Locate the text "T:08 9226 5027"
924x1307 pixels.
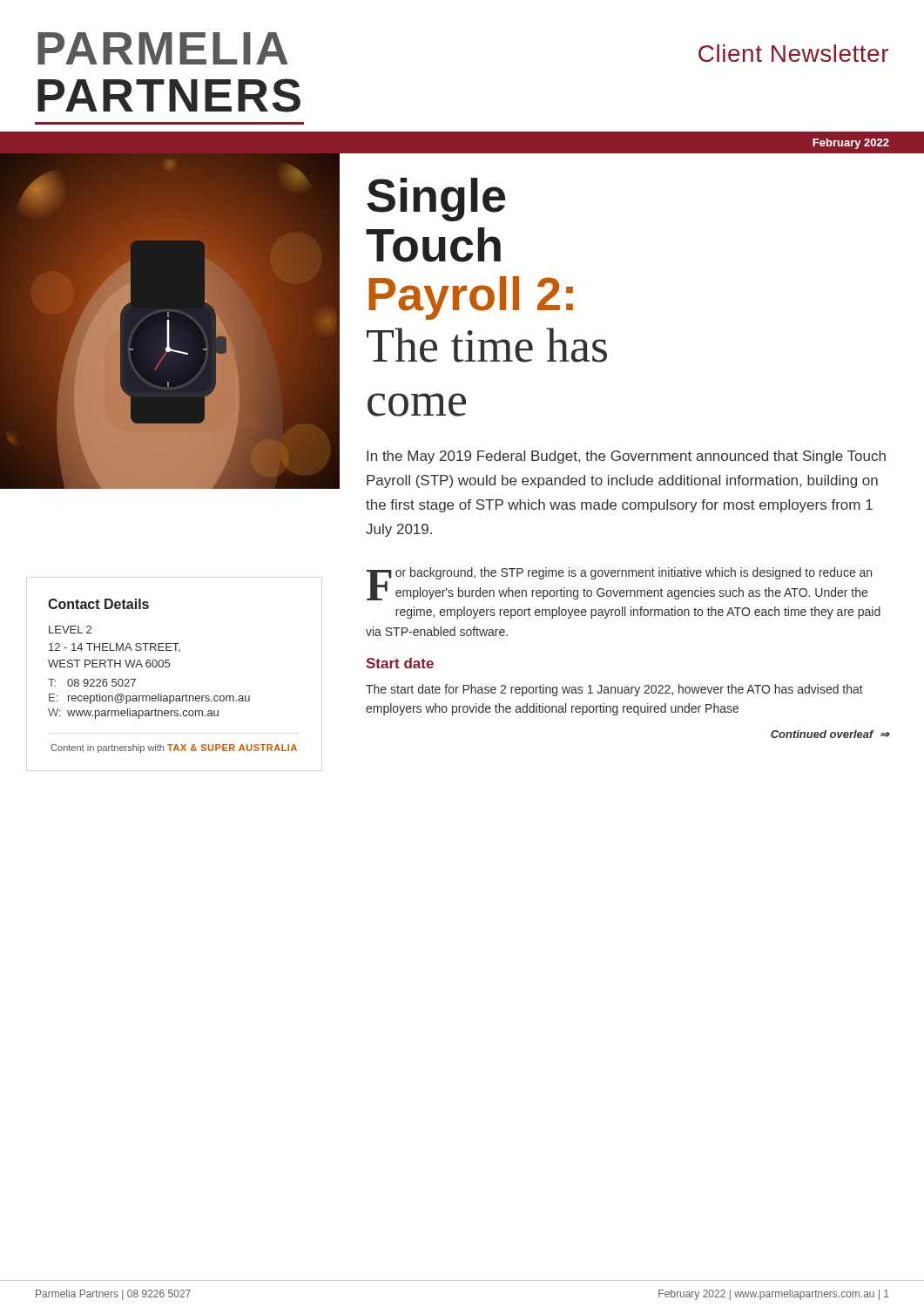92,683
